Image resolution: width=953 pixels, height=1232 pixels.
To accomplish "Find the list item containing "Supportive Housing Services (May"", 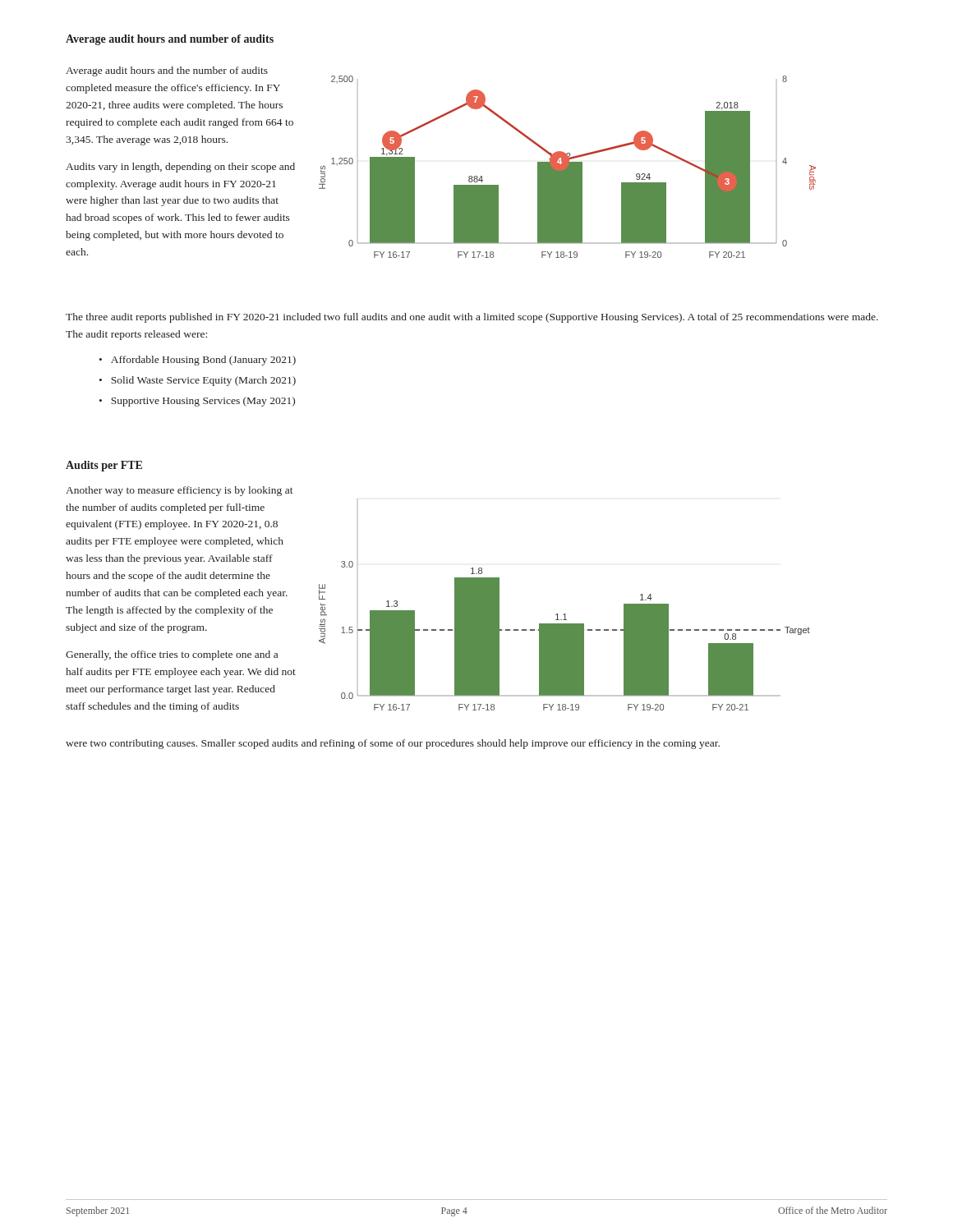I will click(203, 400).
